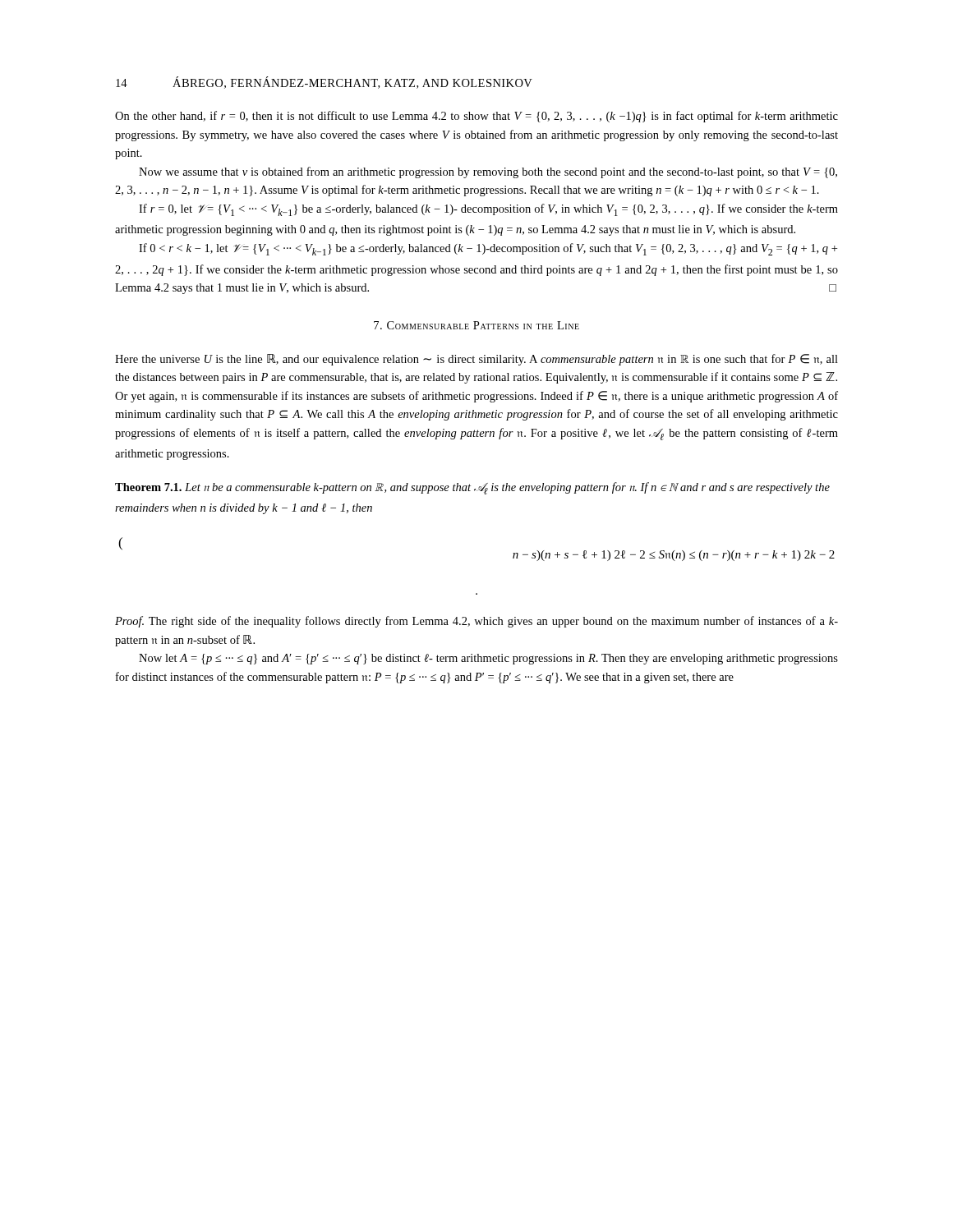This screenshot has height=1232, width=953.
Task: Where is the formula that starts "(n − s)(n +"?
Action: pos(120,548)
